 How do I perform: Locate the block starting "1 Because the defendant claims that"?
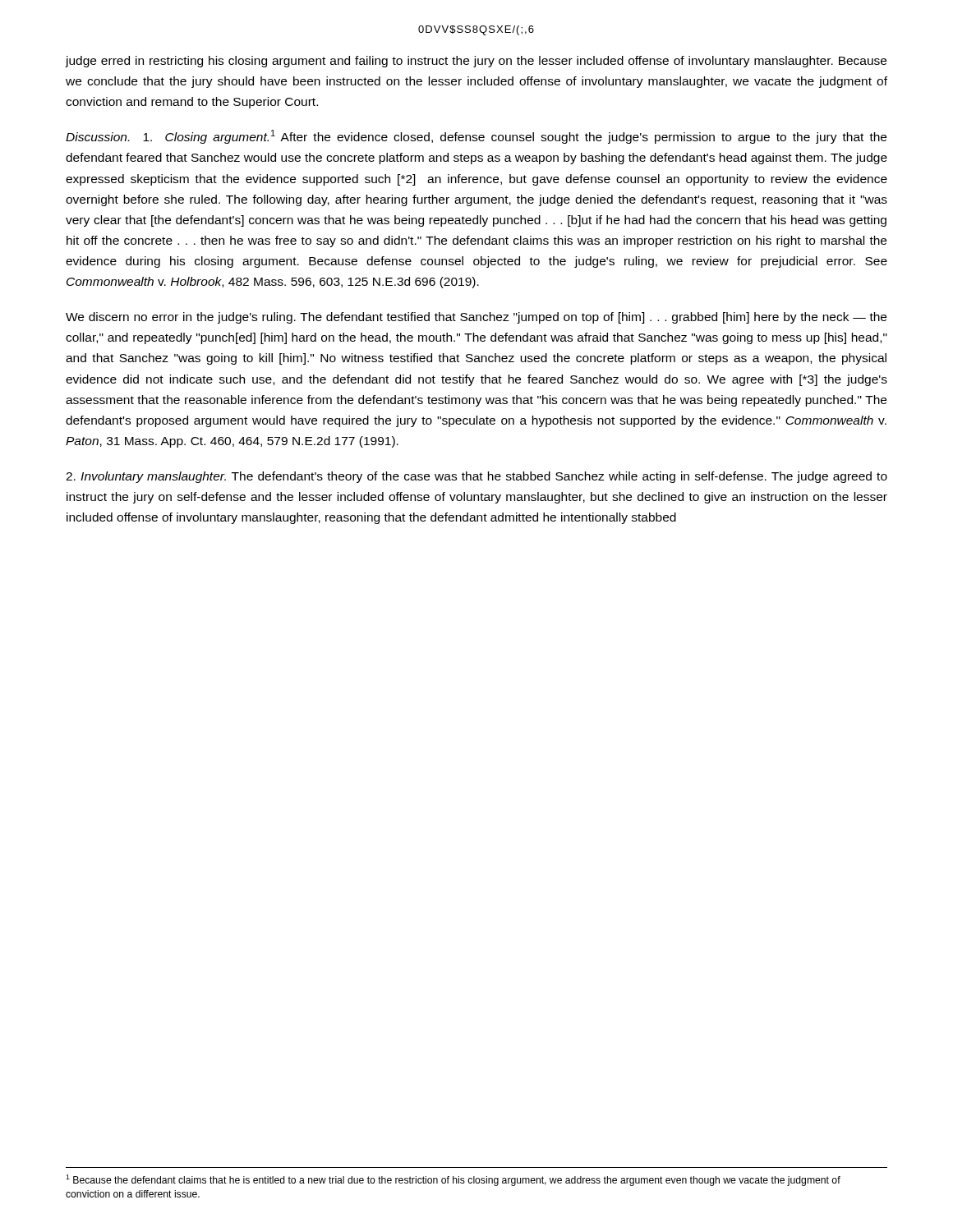(453, 1186)
